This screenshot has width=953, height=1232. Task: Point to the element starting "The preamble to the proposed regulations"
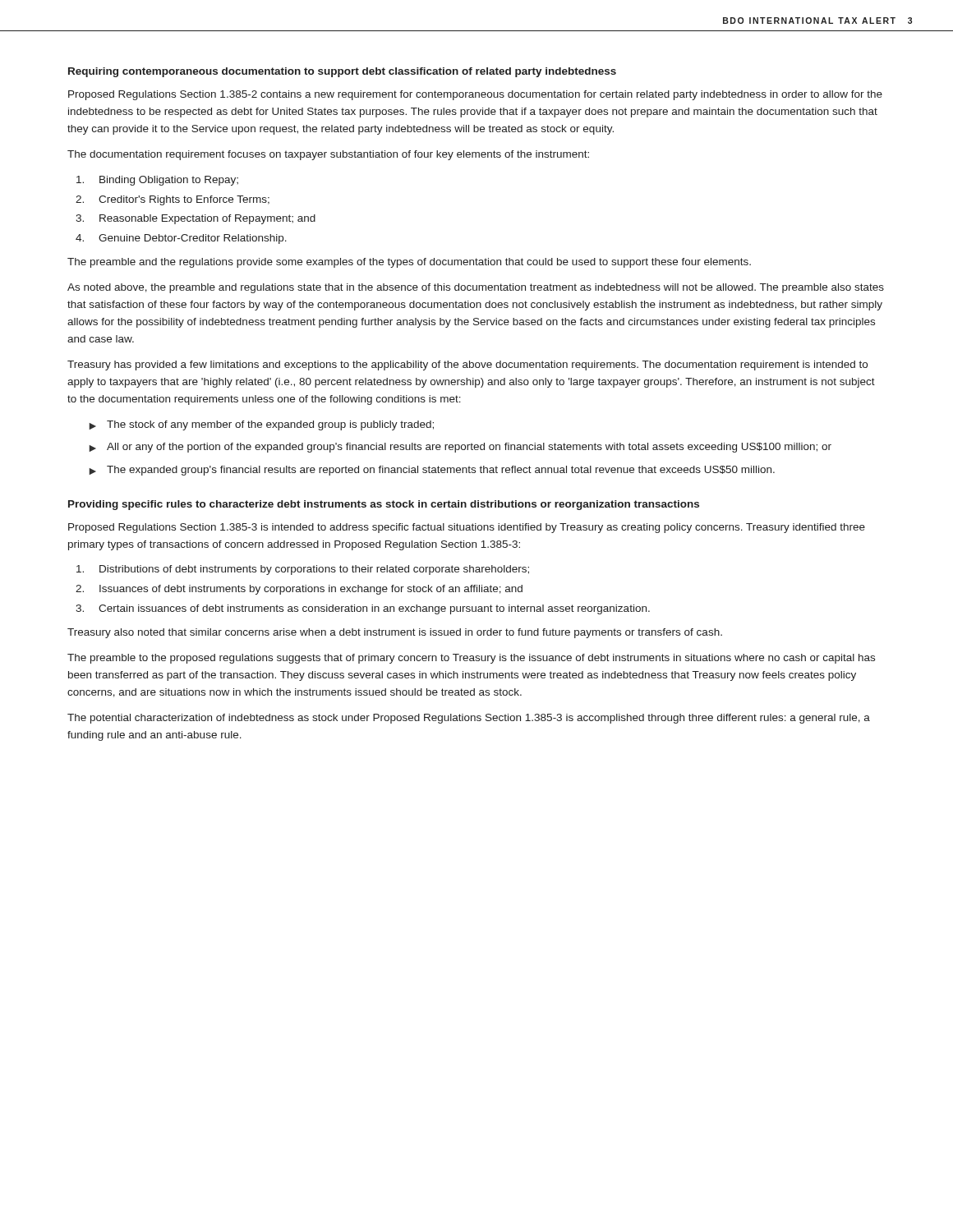tap(471, 675)
